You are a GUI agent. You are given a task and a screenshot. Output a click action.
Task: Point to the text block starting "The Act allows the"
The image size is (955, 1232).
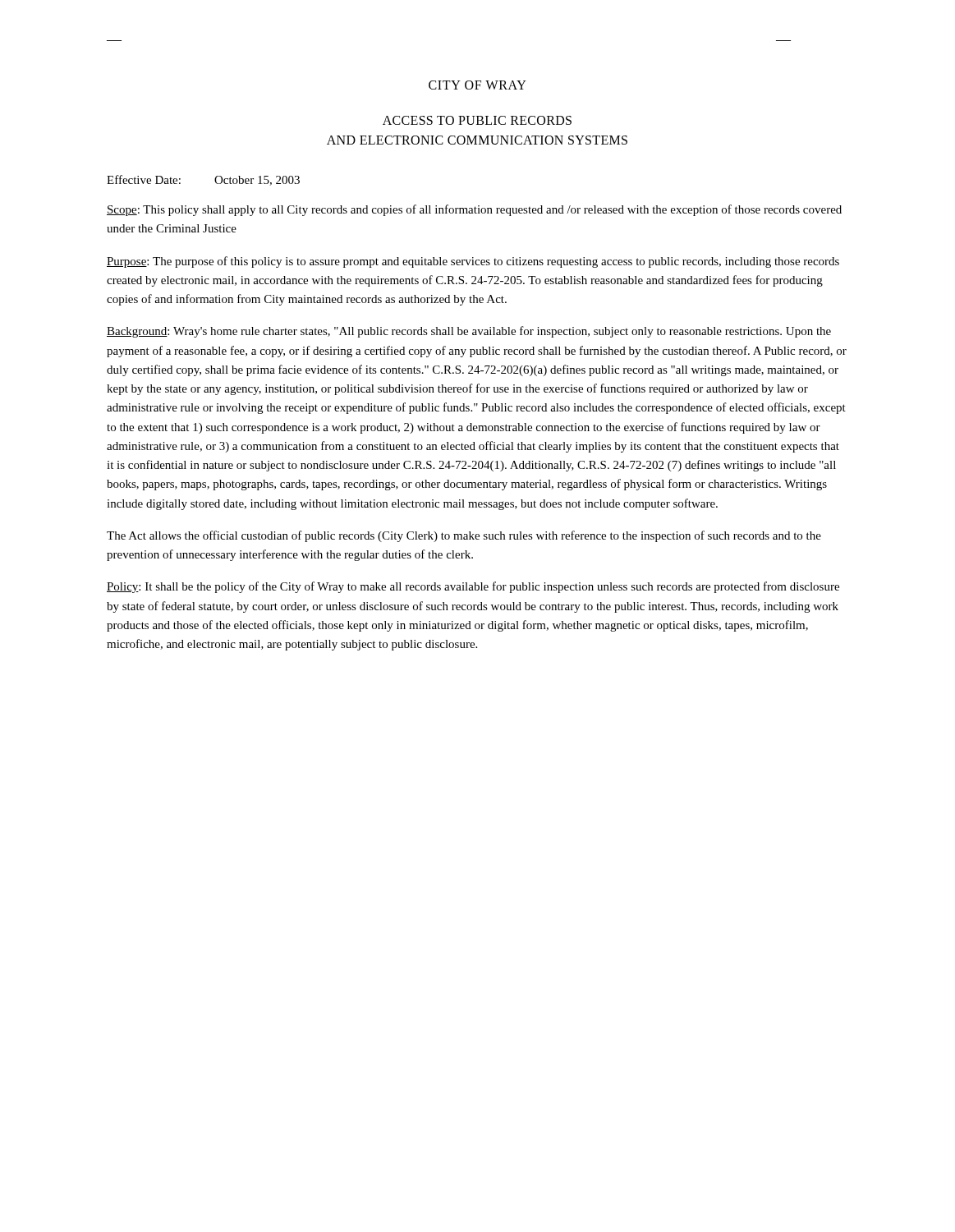tap(464, 545)
